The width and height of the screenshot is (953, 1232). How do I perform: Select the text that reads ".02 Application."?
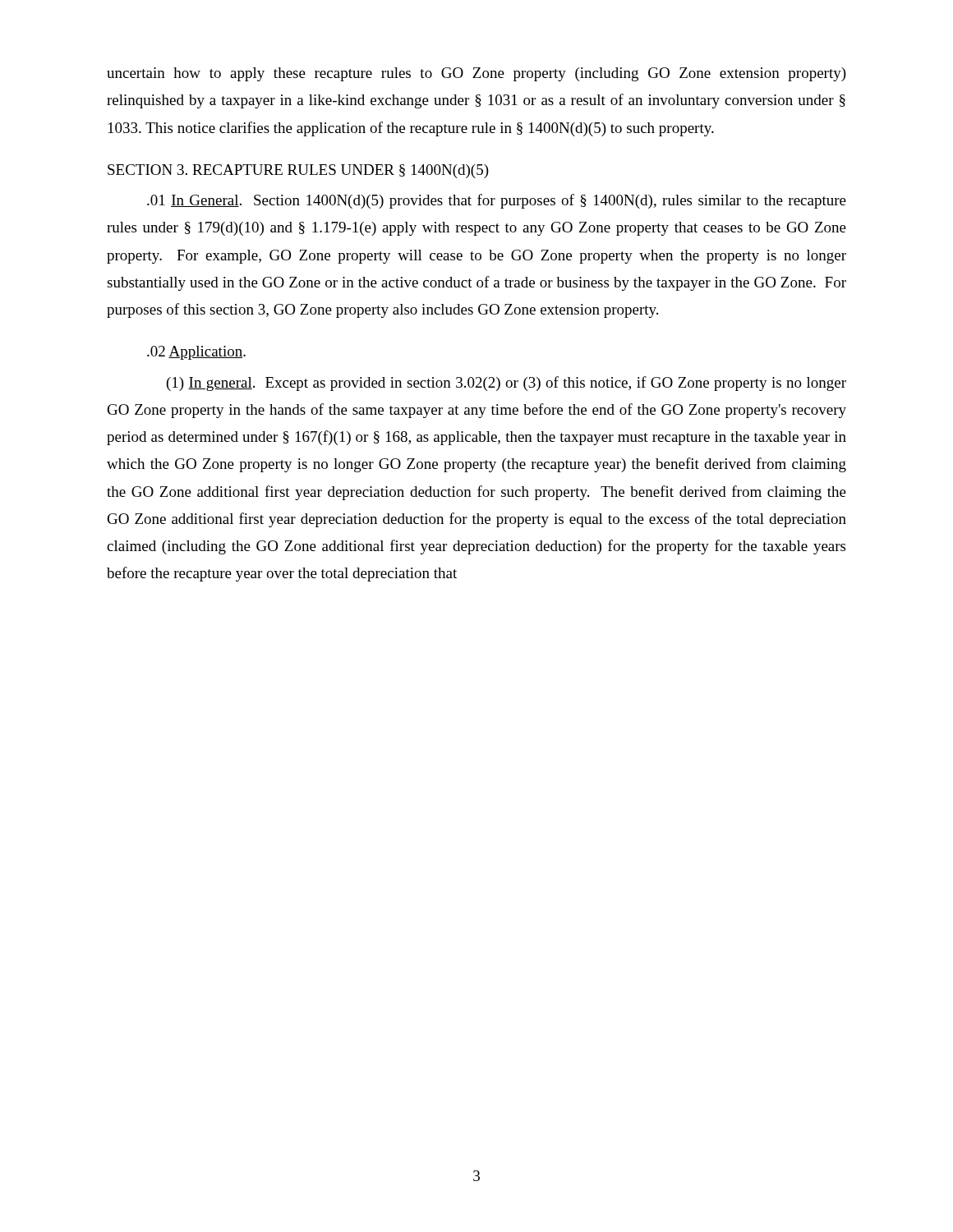click(196, 351)
